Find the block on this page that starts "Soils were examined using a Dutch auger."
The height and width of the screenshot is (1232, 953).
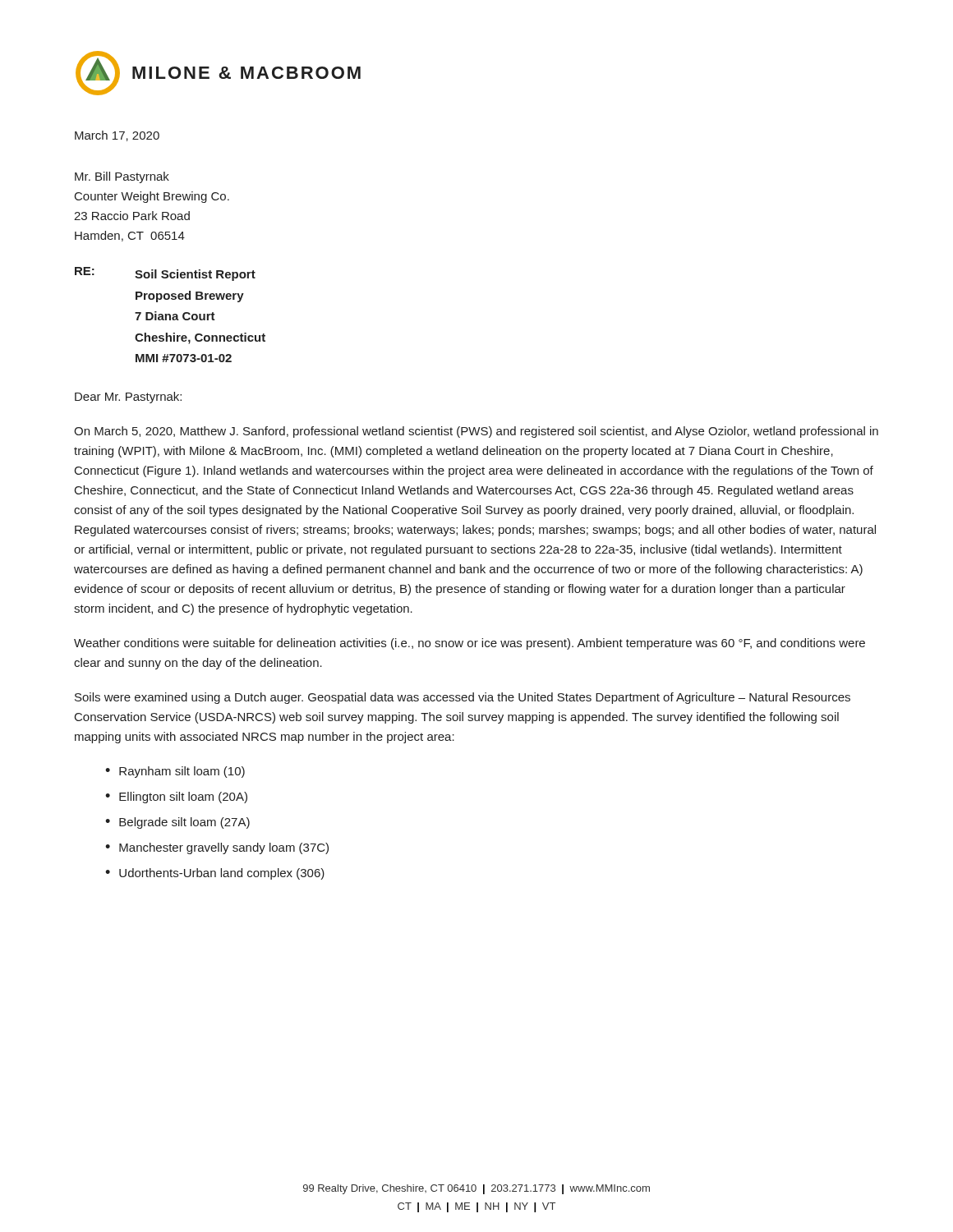[x=462, y=716]
